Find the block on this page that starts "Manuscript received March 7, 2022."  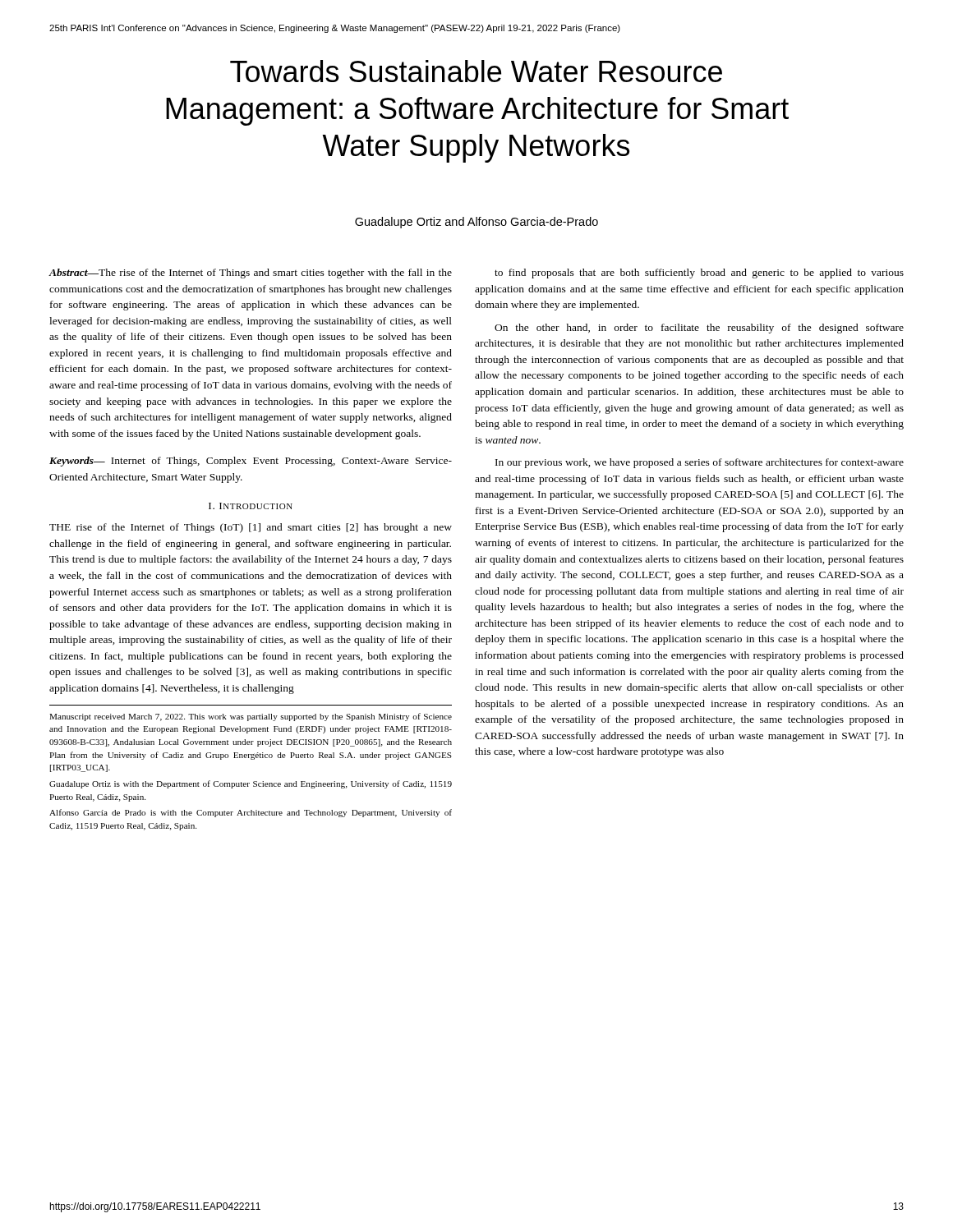(251, 771)
